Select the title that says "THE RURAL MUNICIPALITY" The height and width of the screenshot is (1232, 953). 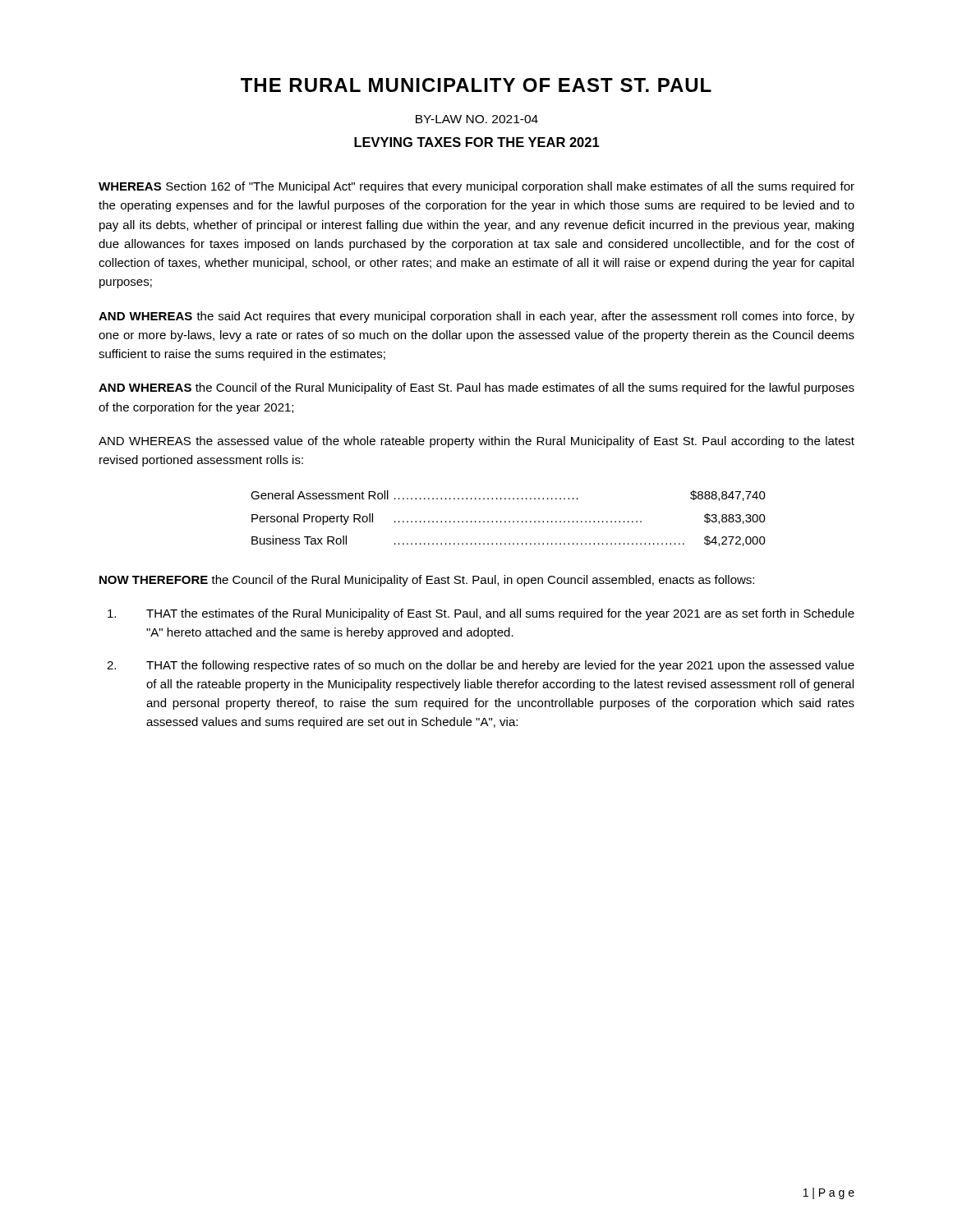pos(476,85)
